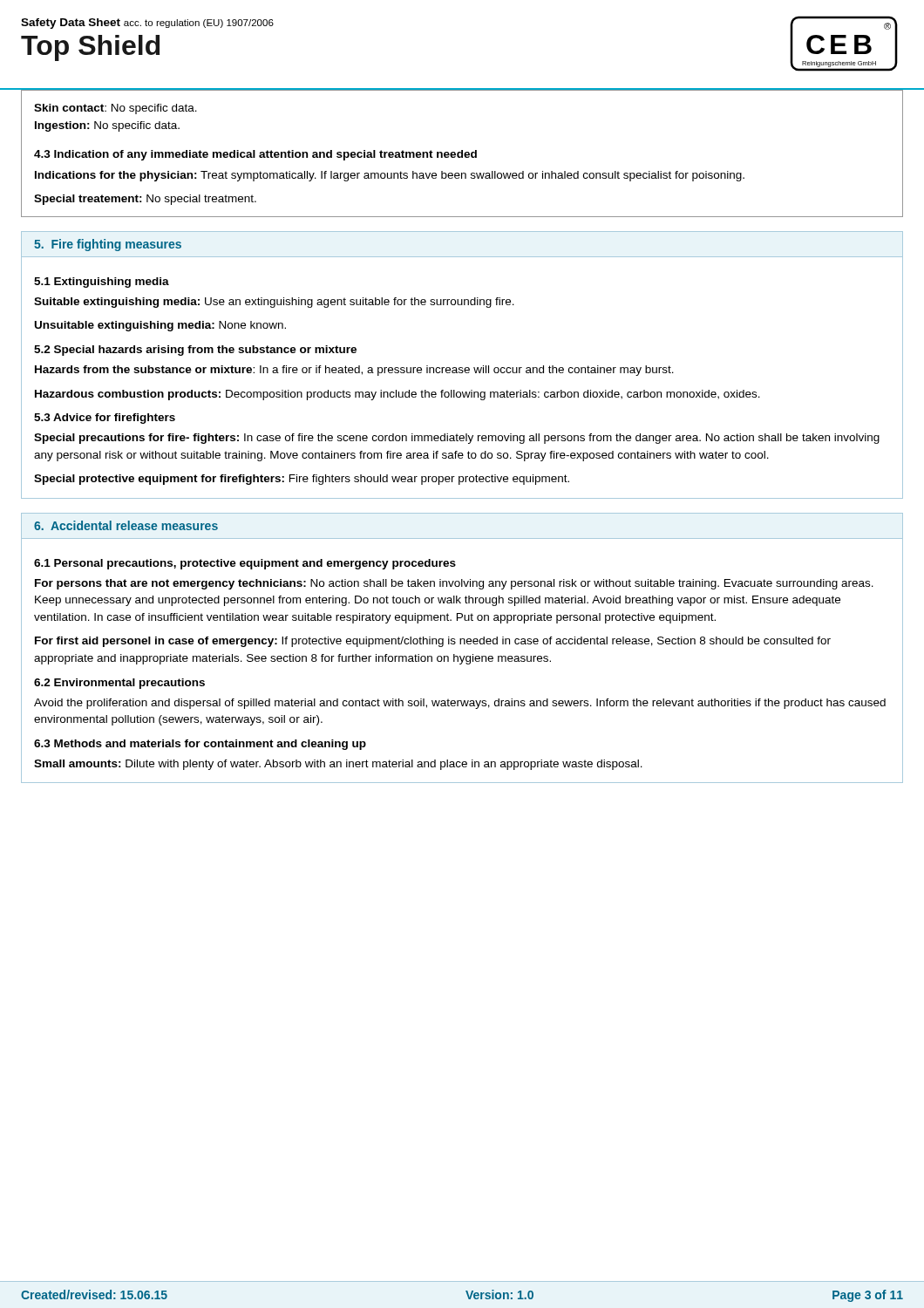Find the text block starting "For persons that are not emergency technicians: No"
Image resolution: width=924 pixels, height=1308 pixels.
click(462, 621)
